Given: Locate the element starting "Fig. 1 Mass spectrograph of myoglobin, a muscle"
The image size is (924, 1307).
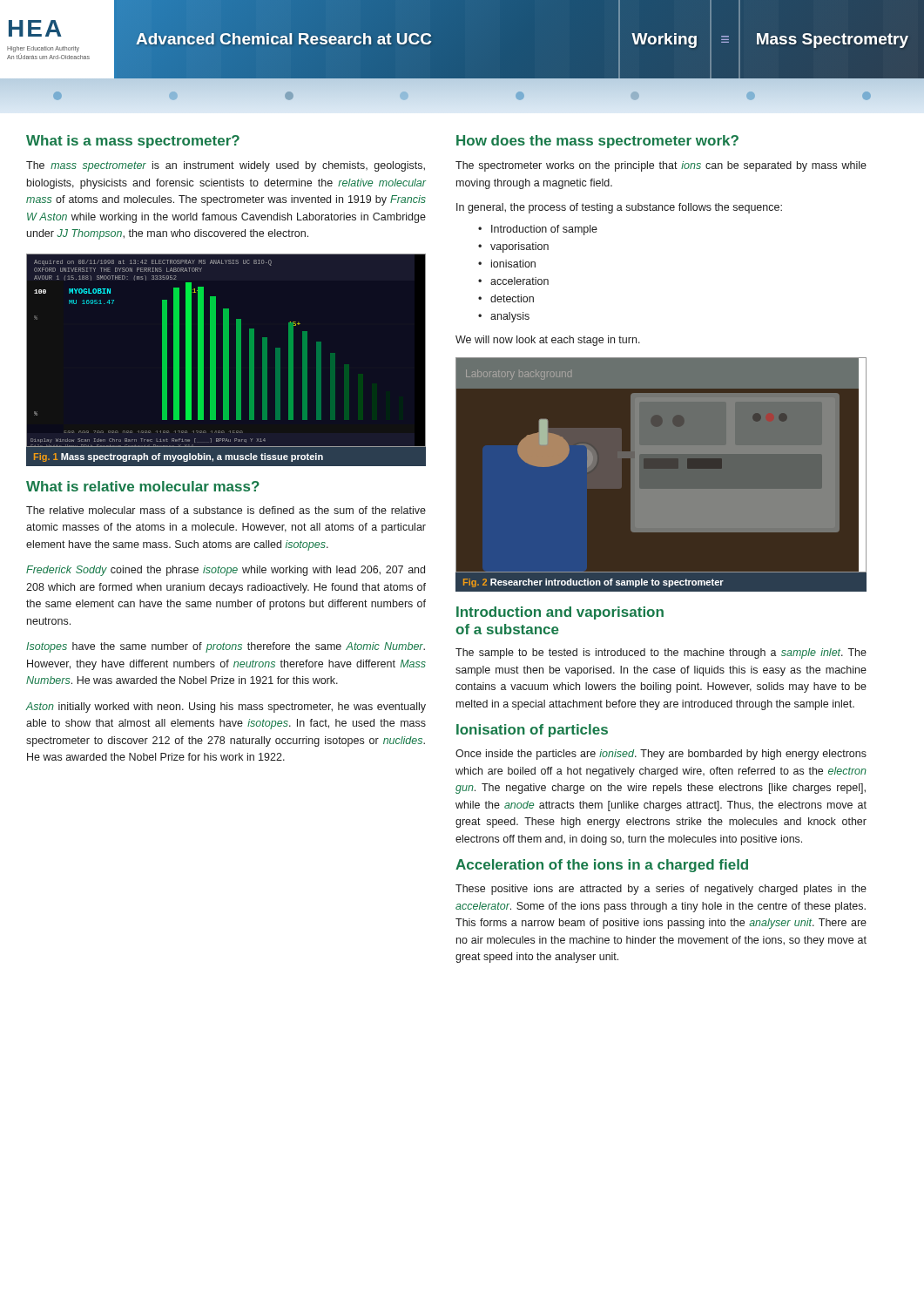Looking at the screenshot, I should (178, 456).
